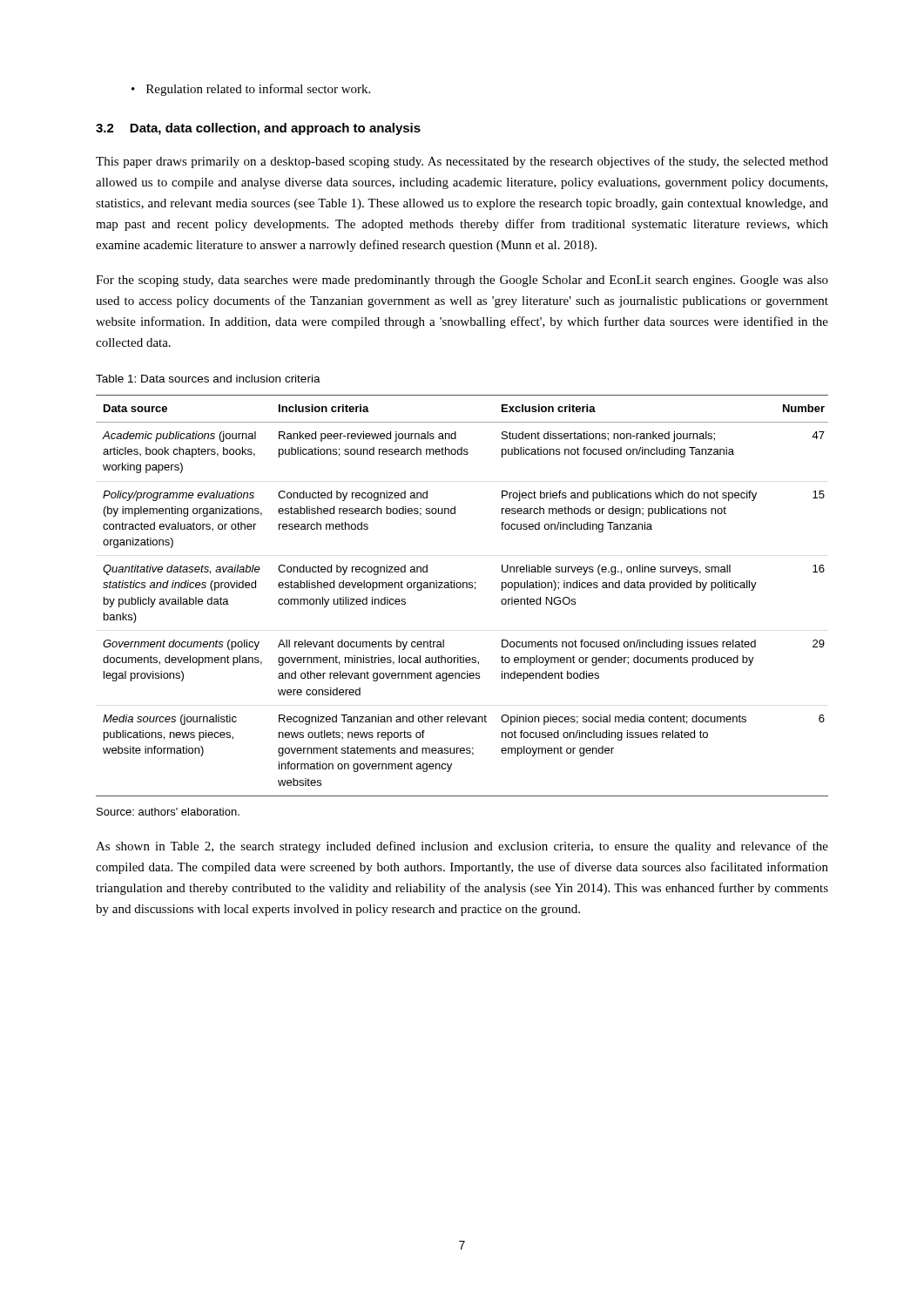Click on the table containing "Quantitative datasets, available statistics"
Screen dimensions: 1307x924
[x=462, y=595]
